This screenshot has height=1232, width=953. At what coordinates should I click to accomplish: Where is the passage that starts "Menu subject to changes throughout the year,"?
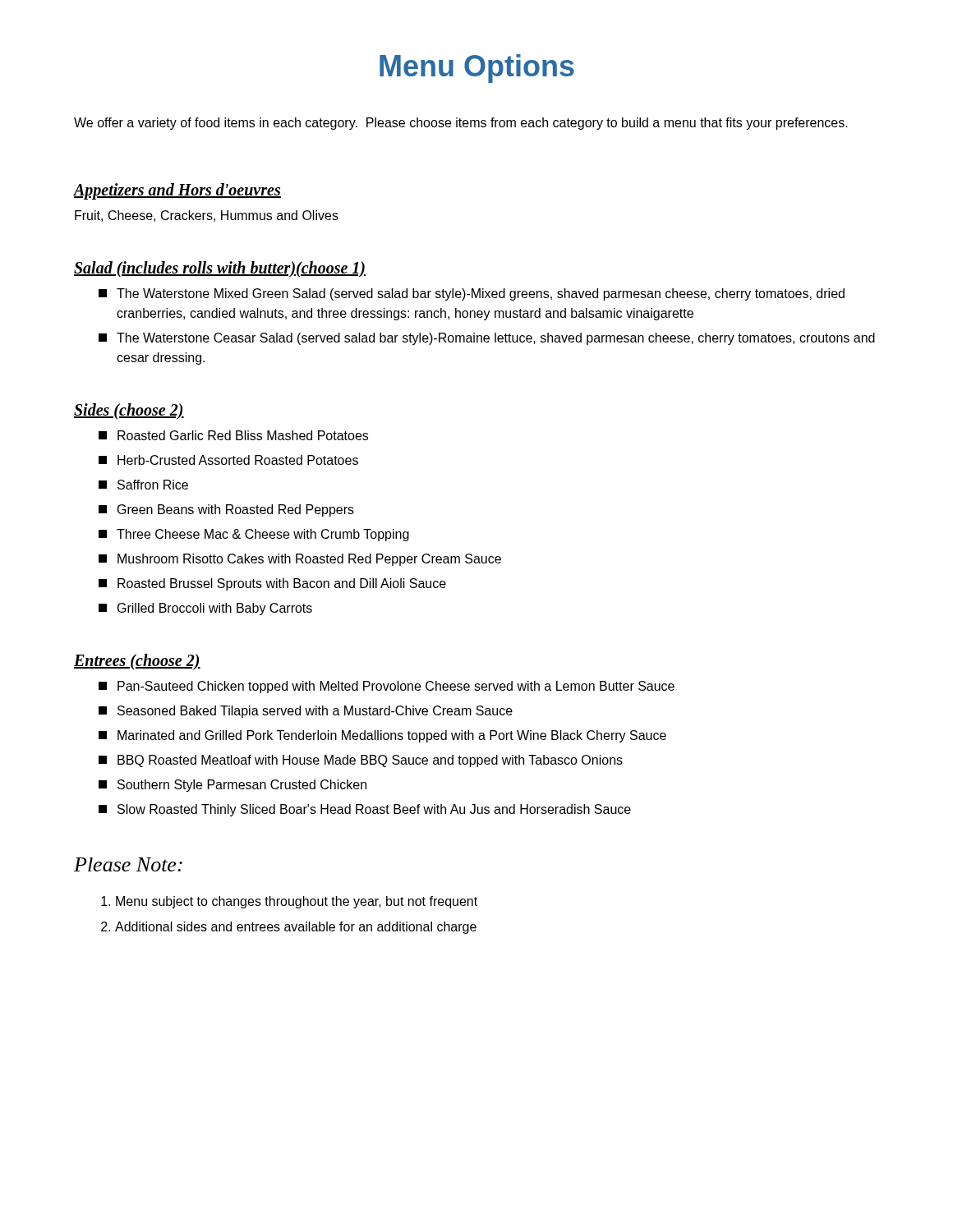[296, 901]
